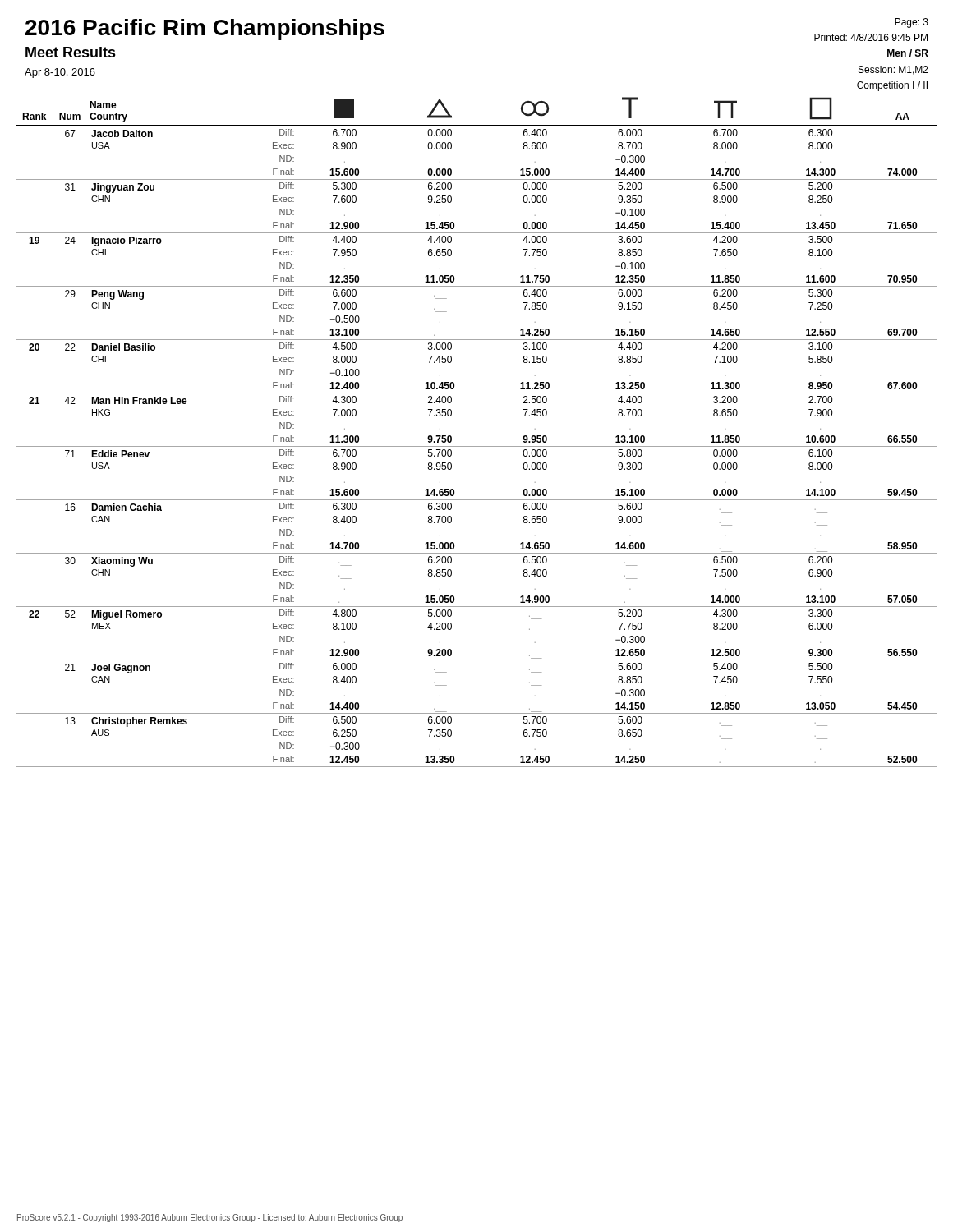Select the table
Screen dimensions: 1232x953
click(476, 431)
